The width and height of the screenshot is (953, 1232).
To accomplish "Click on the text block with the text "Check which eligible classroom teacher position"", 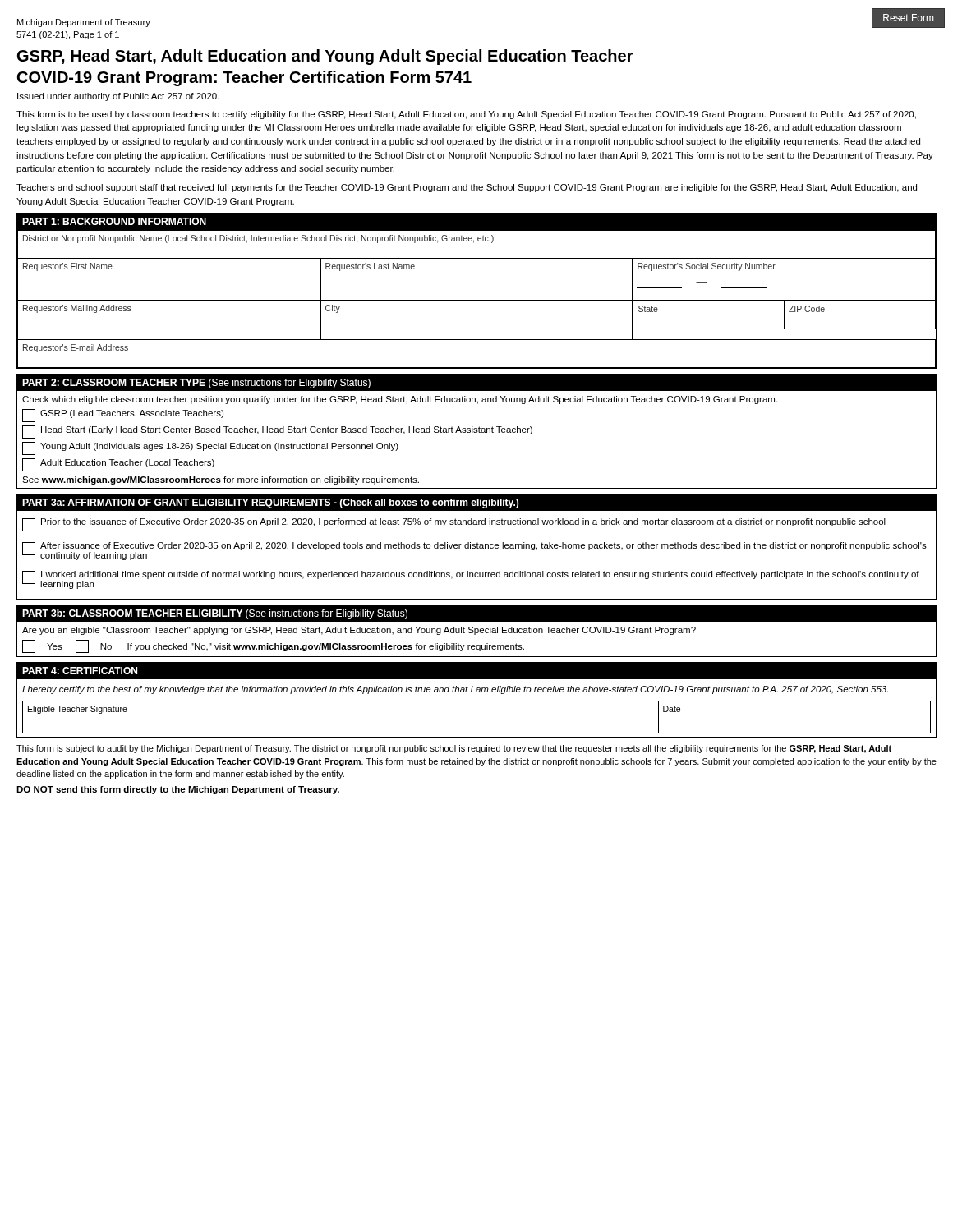I will click(400, 400).
